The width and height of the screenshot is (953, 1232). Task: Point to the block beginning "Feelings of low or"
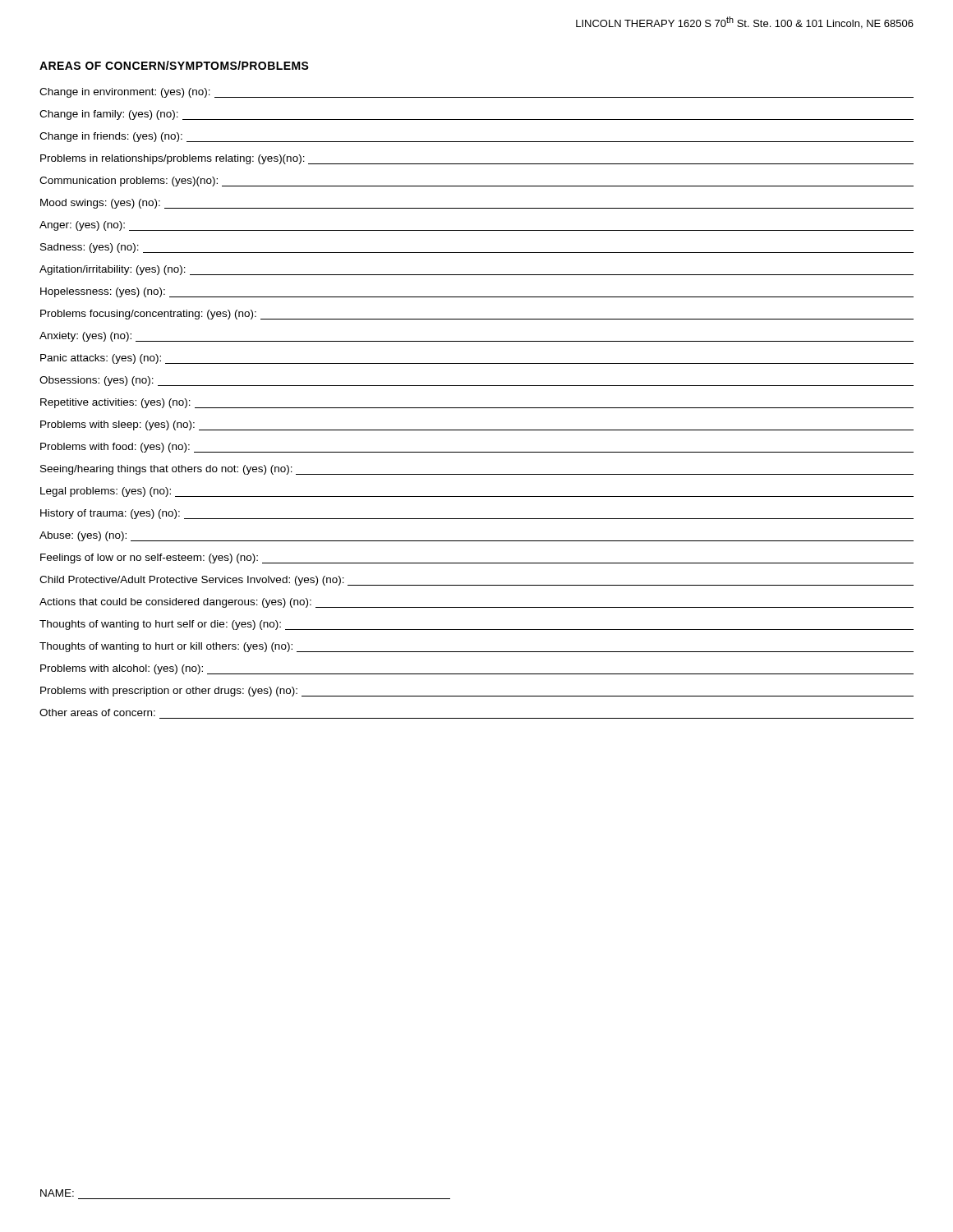point(476,556)
